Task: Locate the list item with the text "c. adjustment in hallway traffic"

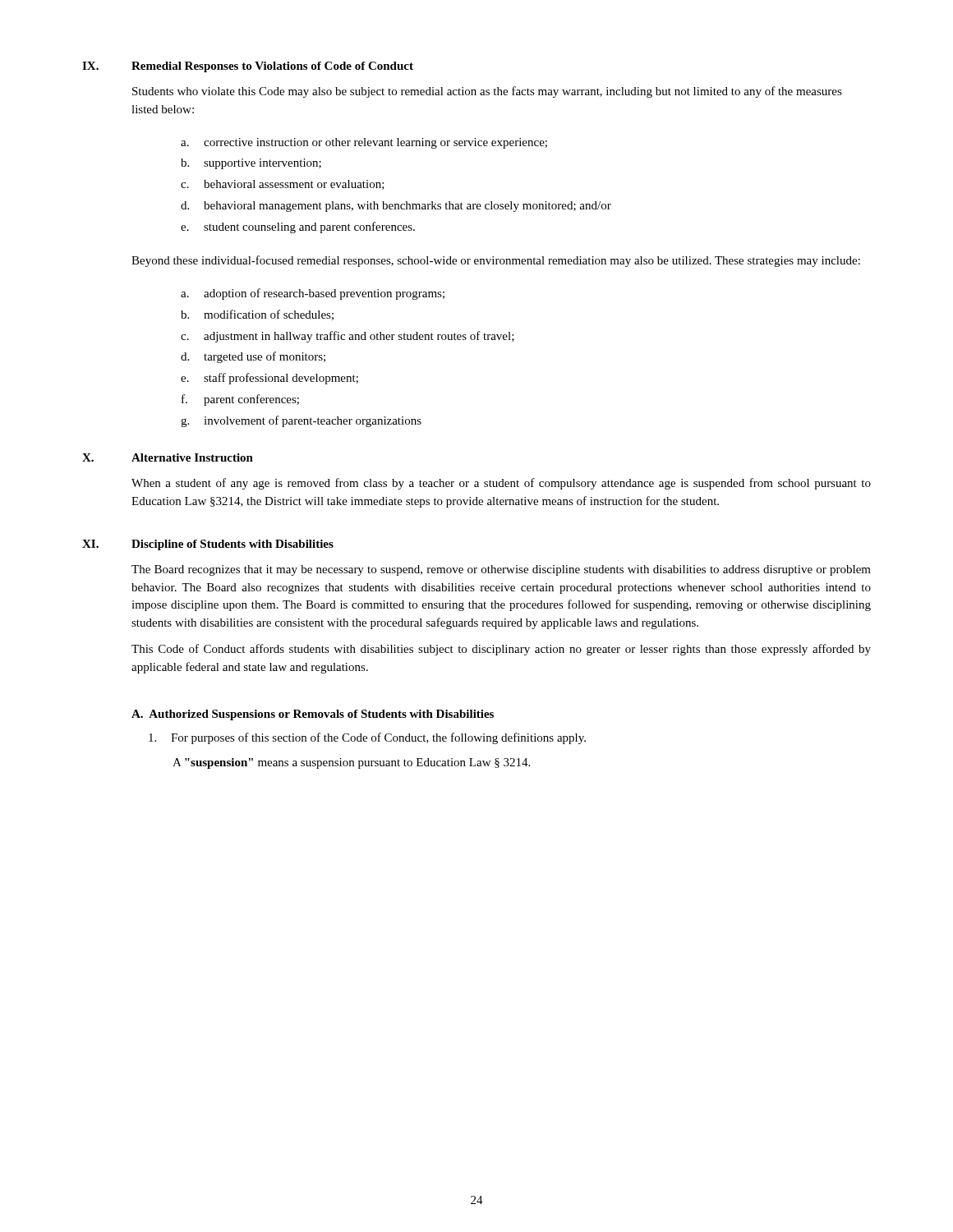Action: click(x=348, y=337)
